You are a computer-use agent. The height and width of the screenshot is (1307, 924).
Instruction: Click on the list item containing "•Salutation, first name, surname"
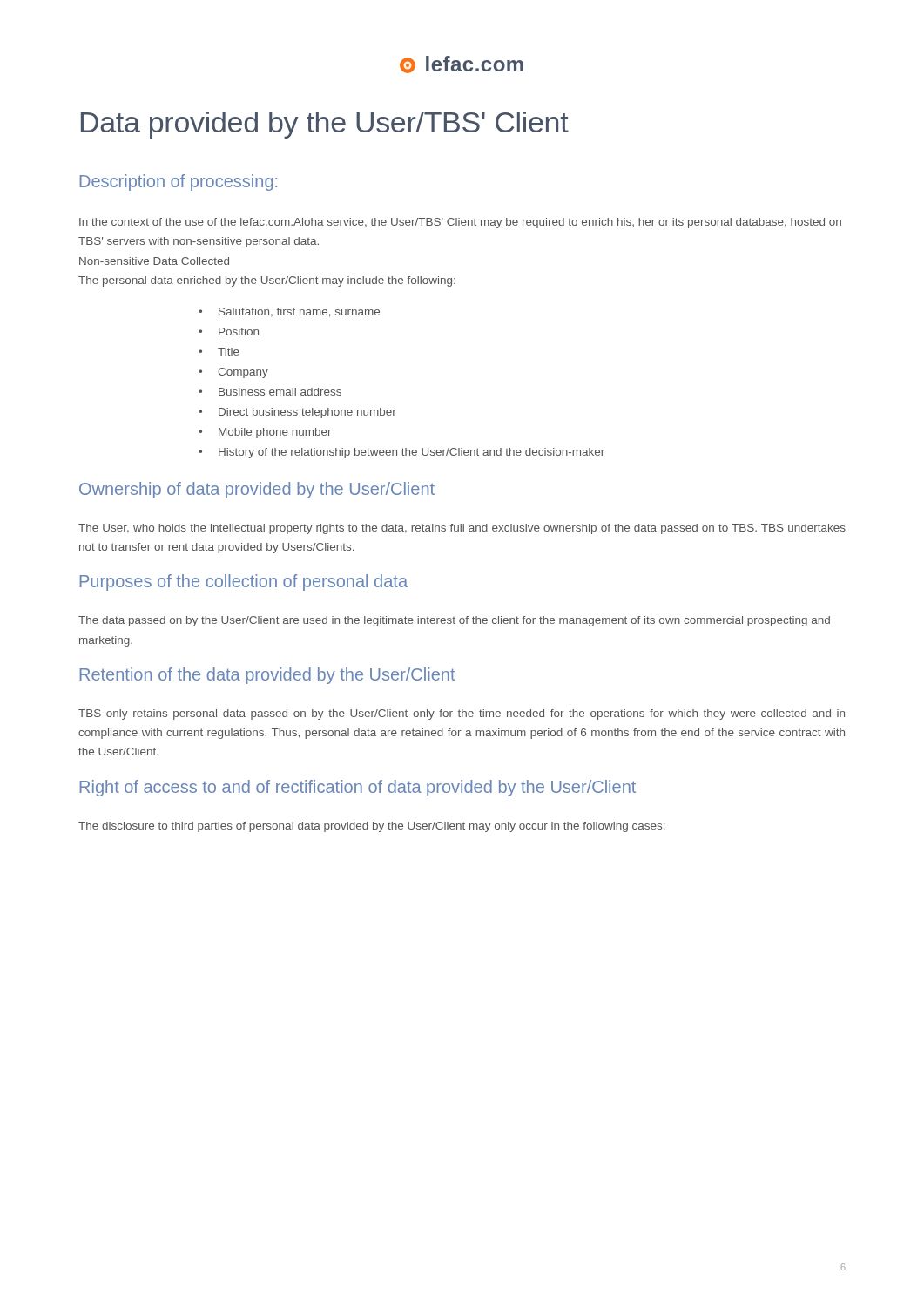click(x=289, y=313)
